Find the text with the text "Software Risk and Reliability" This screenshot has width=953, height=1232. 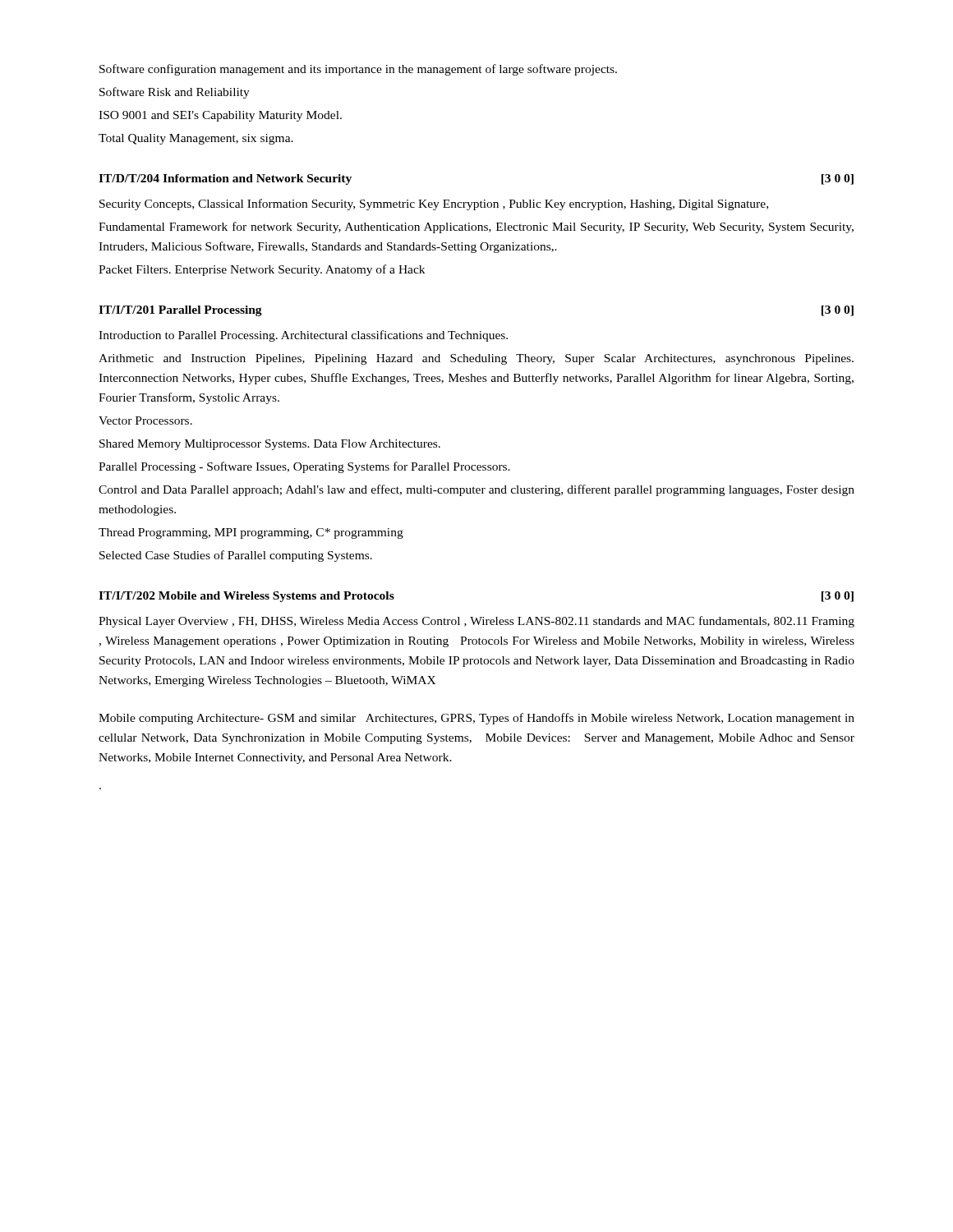point(174,92)
